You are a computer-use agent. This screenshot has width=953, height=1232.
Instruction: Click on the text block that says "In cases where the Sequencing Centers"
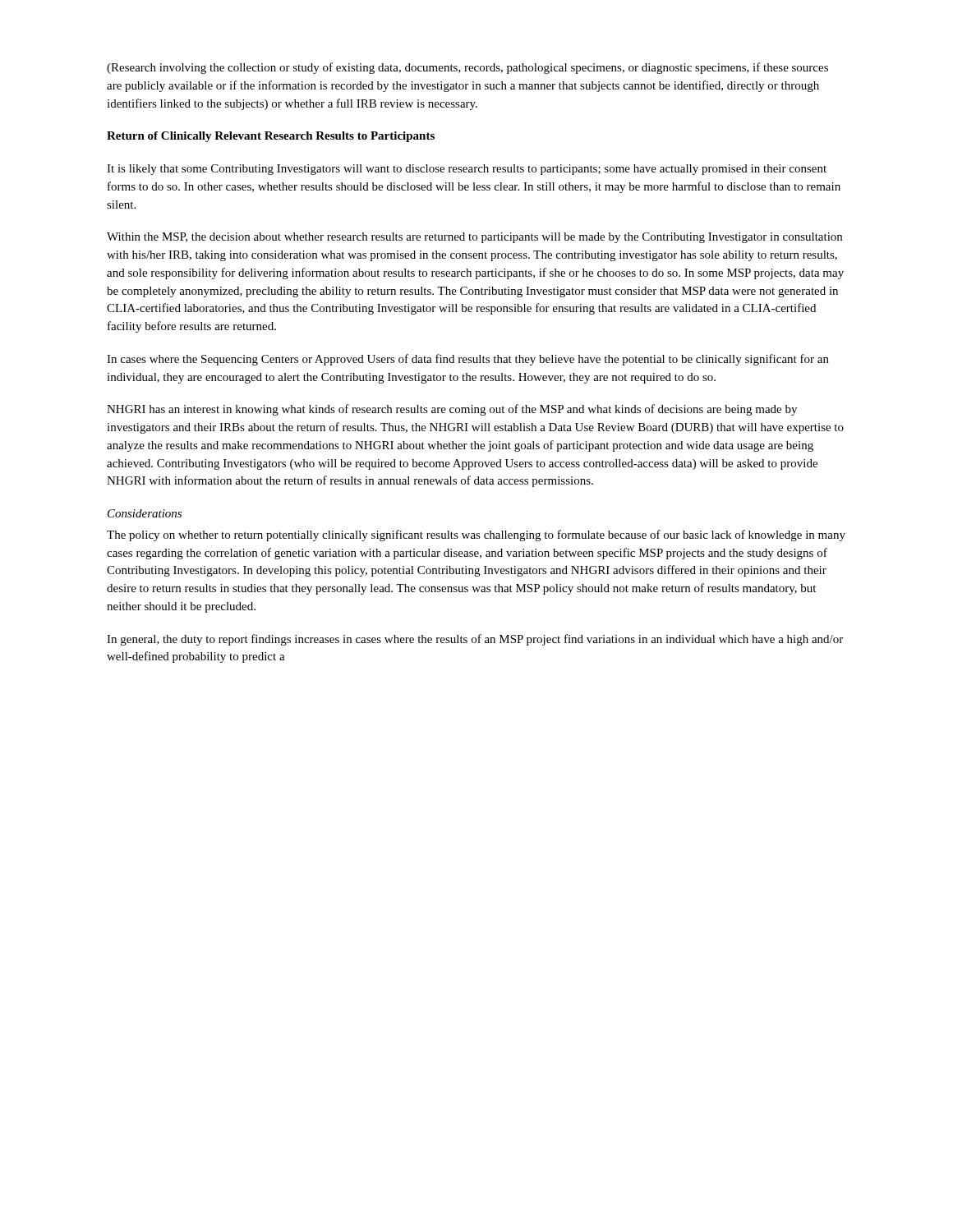click(x=468, y=368)
